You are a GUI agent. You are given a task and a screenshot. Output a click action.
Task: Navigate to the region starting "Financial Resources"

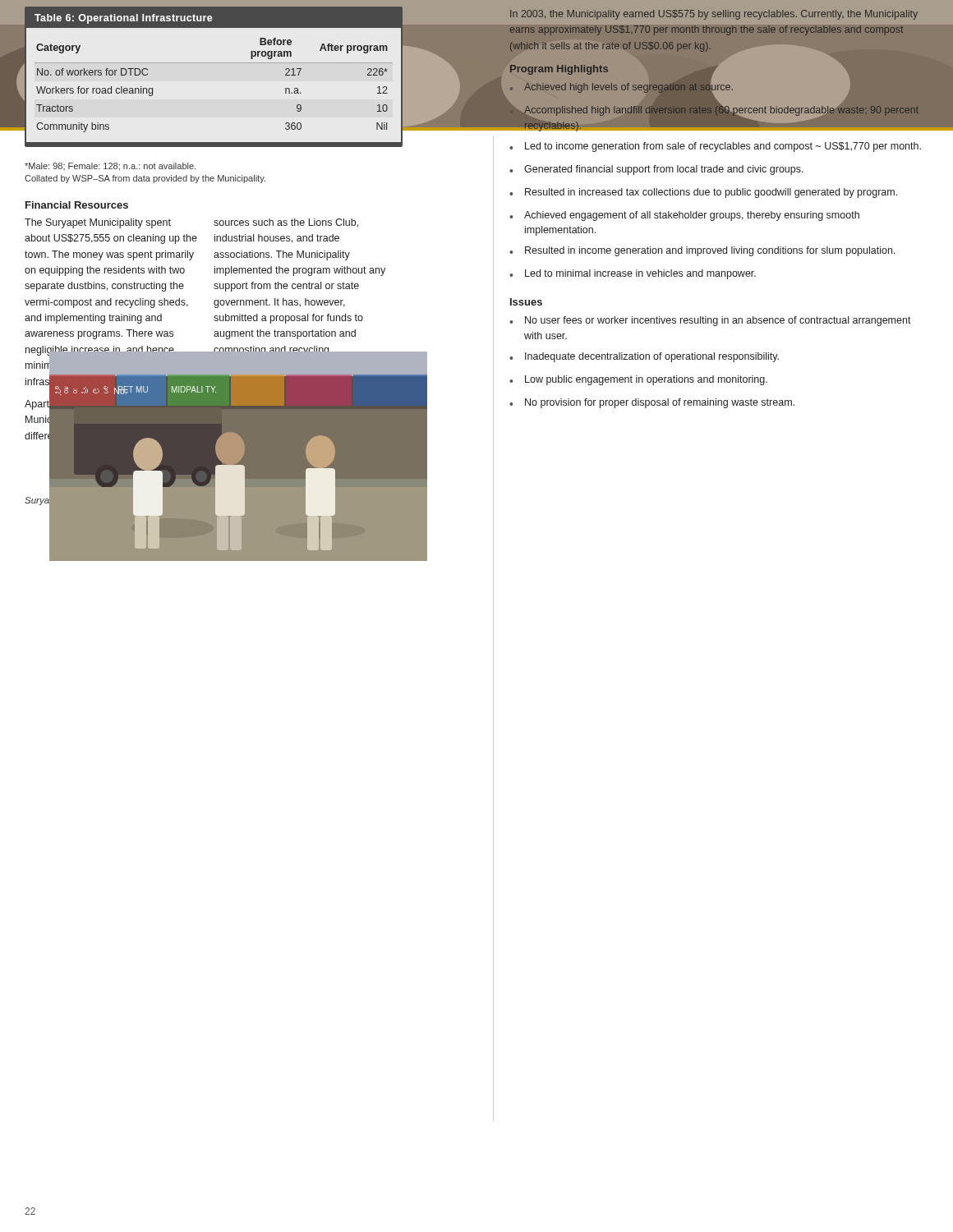77,205
